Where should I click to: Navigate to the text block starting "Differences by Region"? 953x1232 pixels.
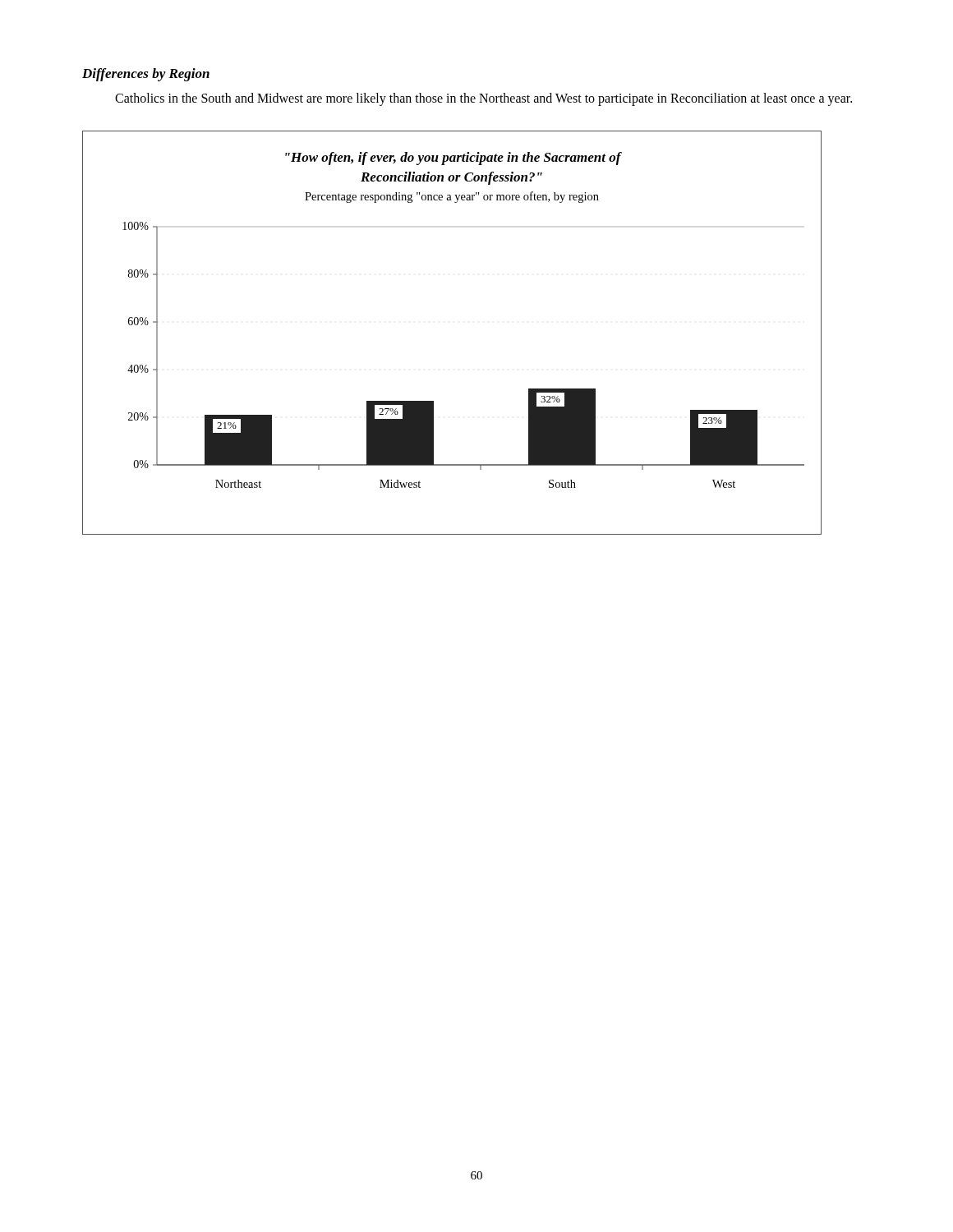146,73
